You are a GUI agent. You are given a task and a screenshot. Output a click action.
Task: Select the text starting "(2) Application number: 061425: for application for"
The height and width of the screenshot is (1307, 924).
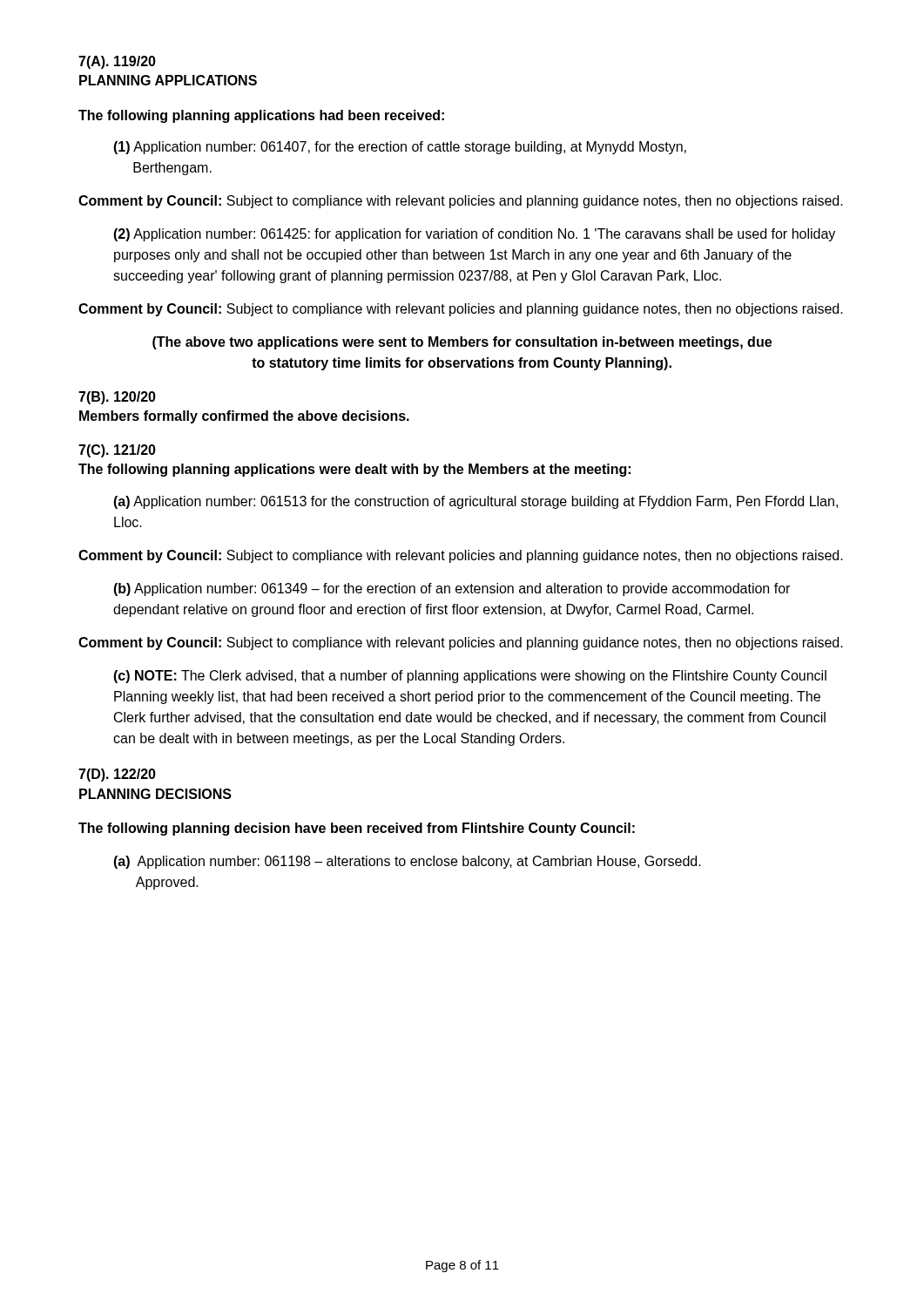pos(474,255)
